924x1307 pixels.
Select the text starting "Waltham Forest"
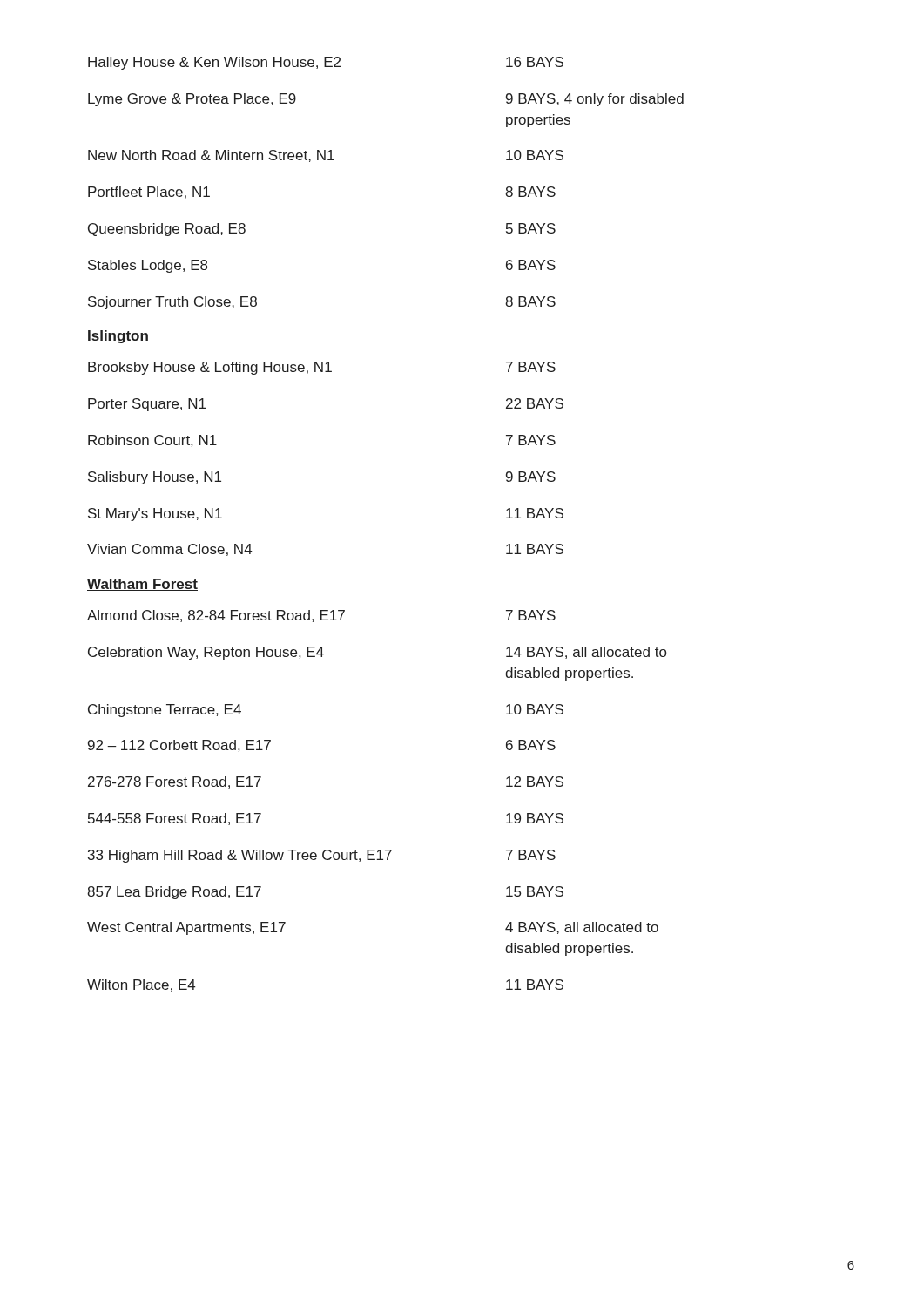click(142, 585)
